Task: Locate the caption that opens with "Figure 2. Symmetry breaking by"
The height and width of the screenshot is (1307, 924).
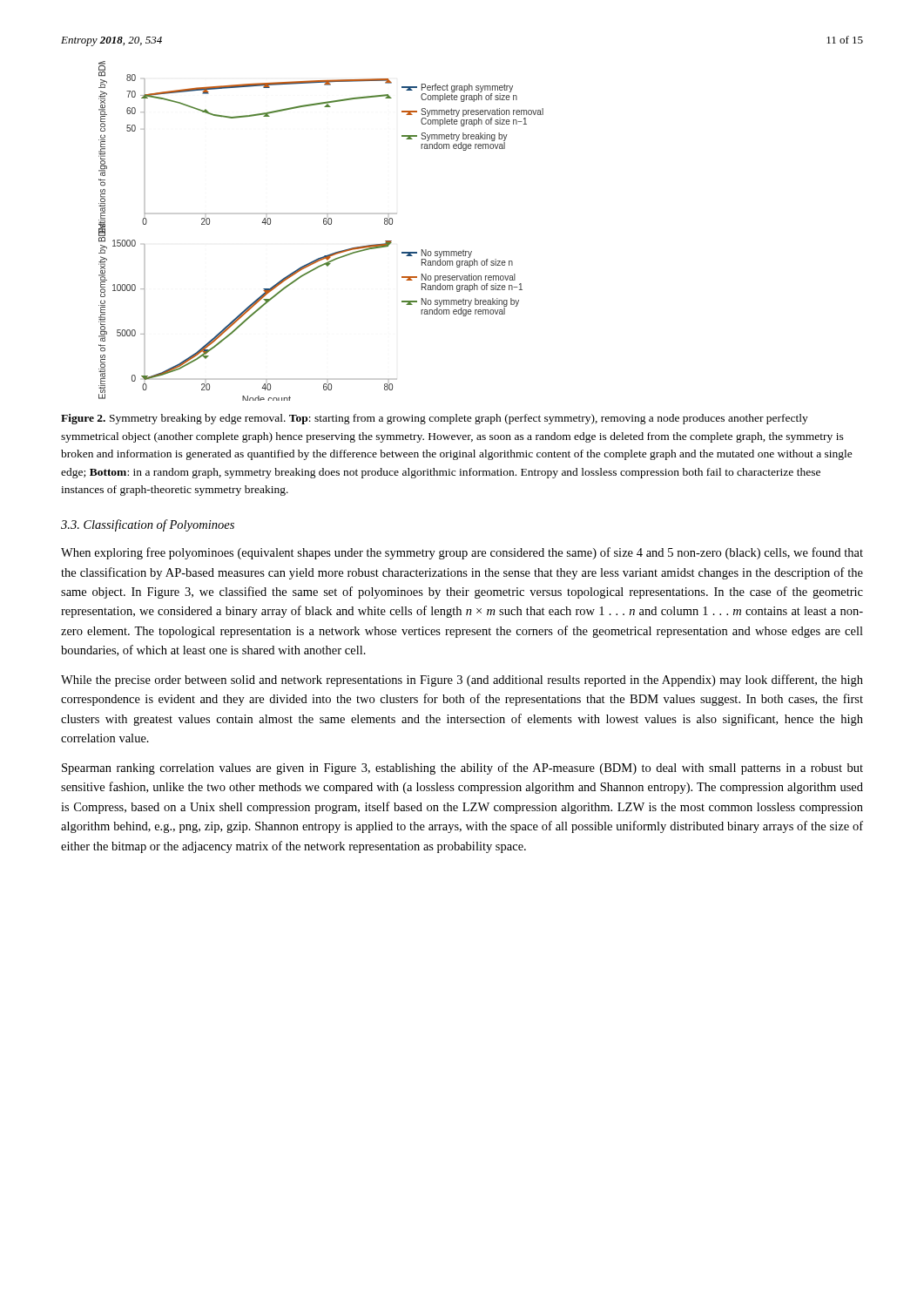Action: pyautogui.click(x=457, y=454)
